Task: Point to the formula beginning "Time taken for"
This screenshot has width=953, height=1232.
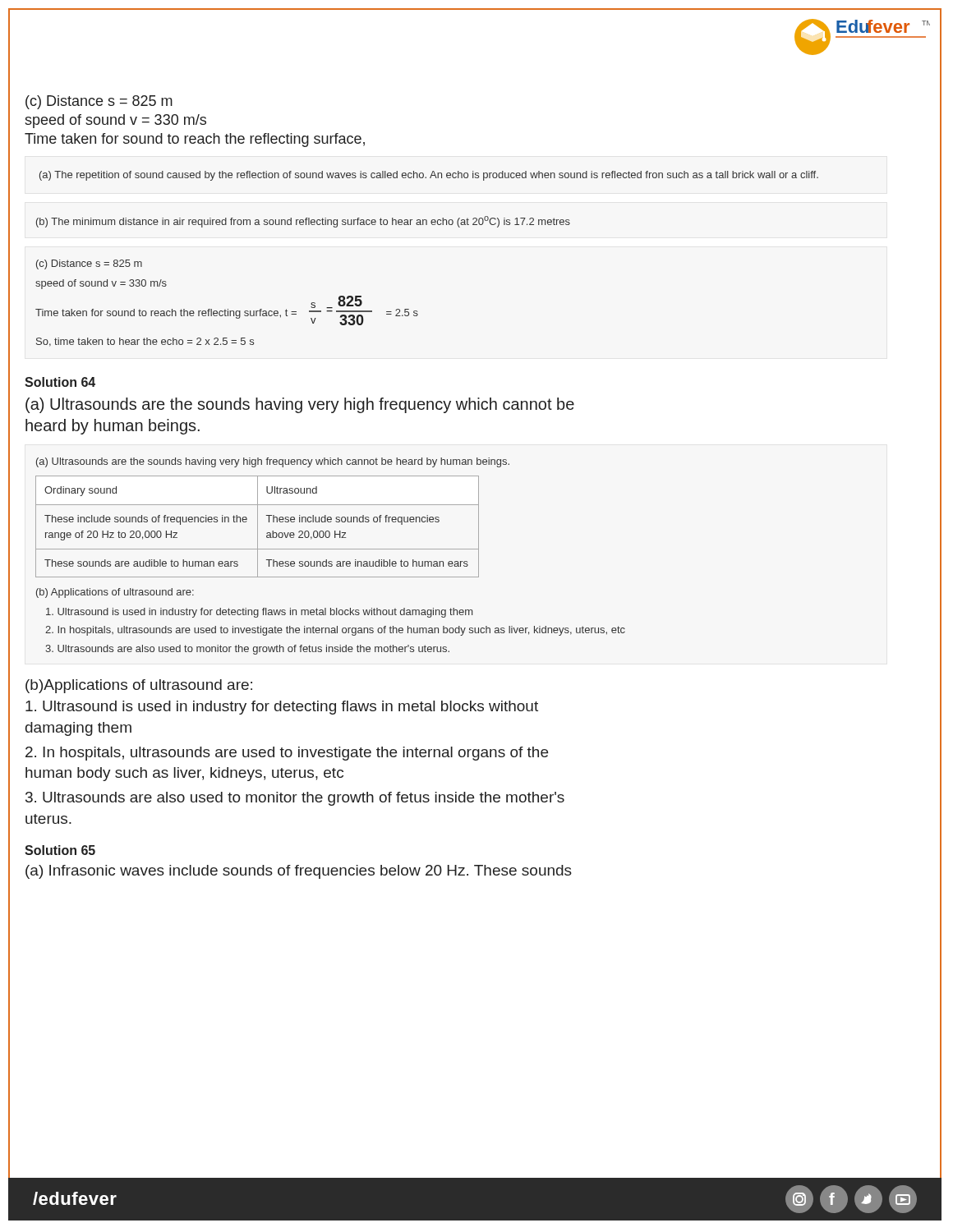Action: point(227,312)
